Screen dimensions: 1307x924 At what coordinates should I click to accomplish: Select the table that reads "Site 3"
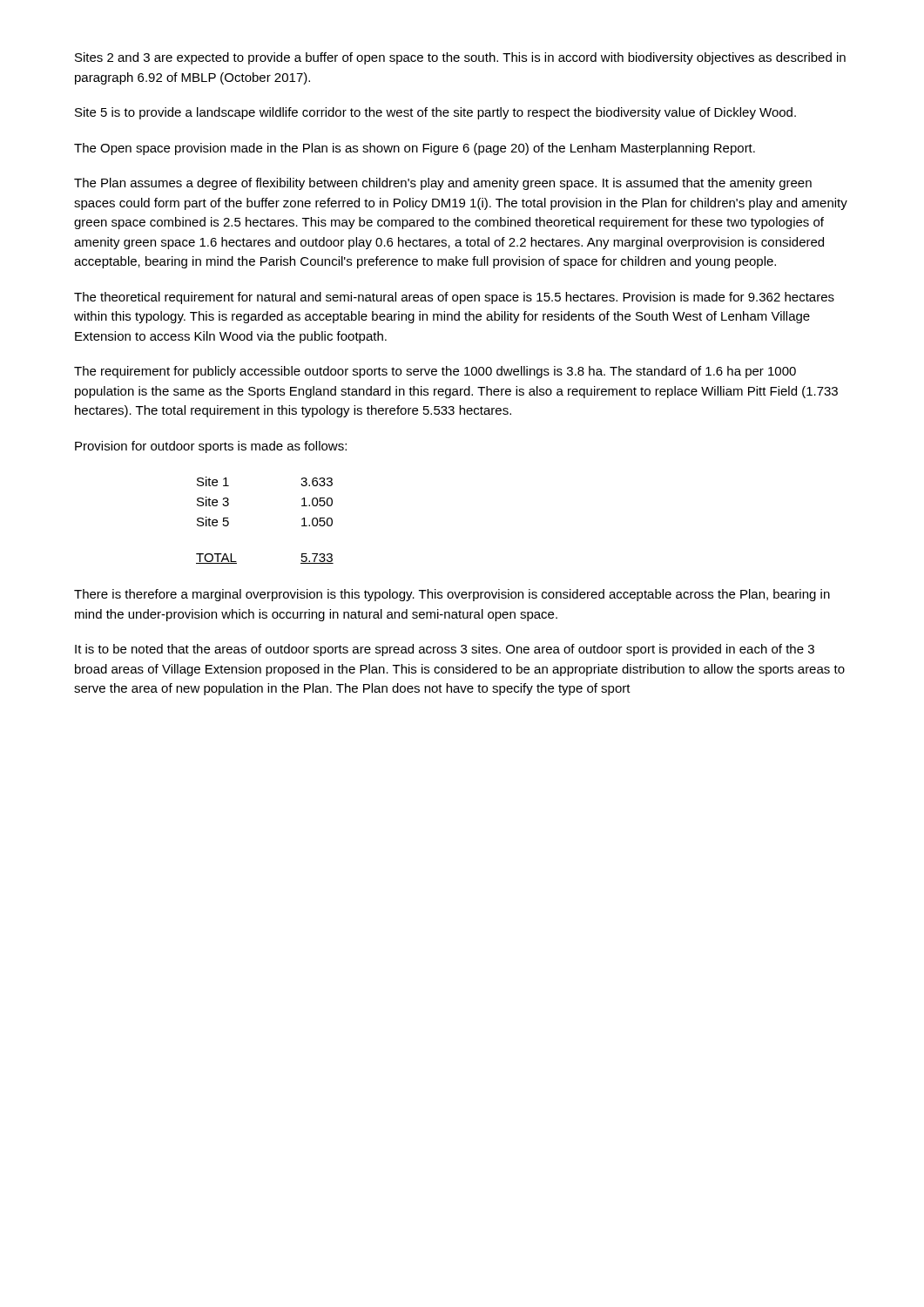point(523,519)
